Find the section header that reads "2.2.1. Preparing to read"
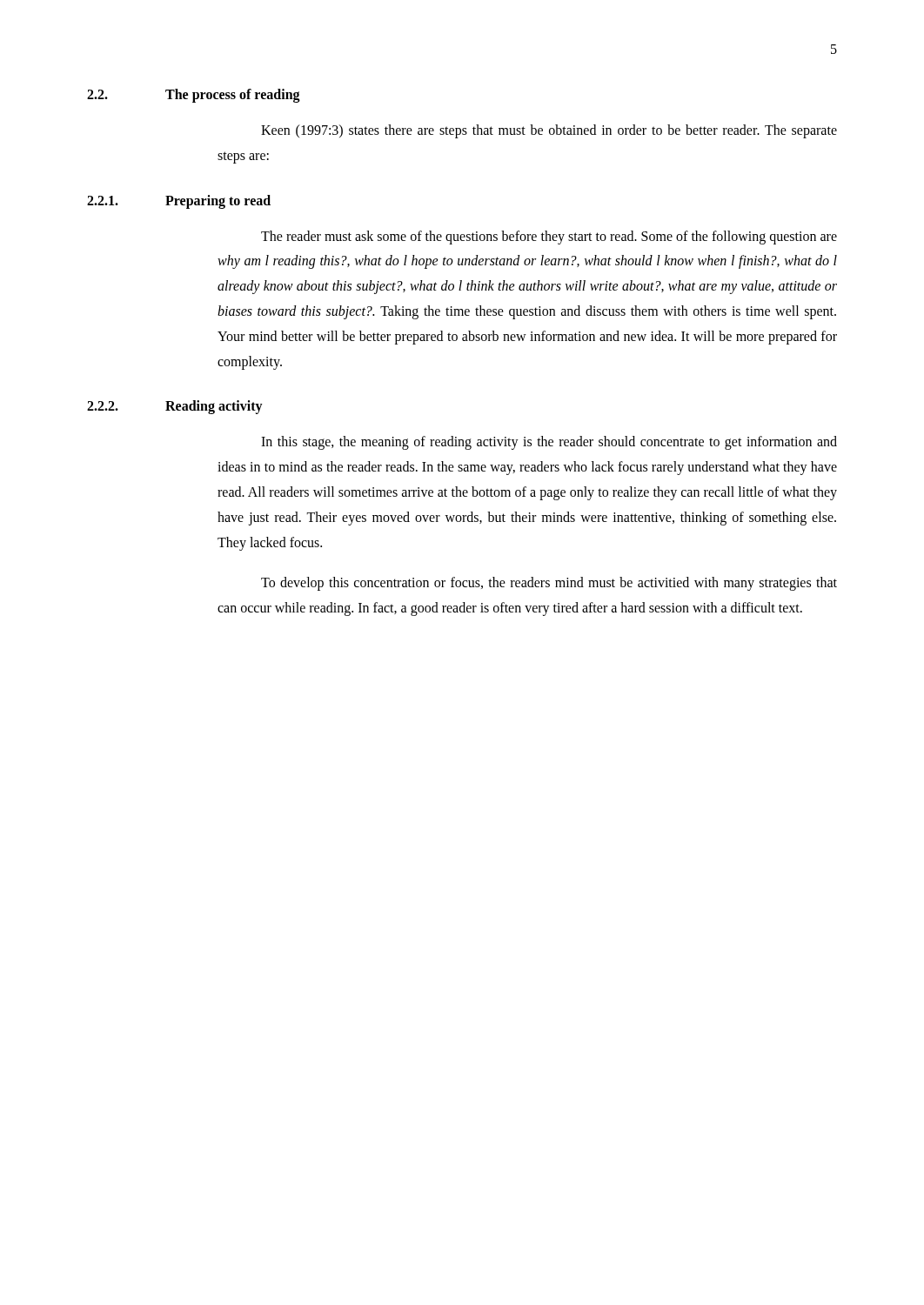Viewport: 924px width, 1305px height. point(179,201)
